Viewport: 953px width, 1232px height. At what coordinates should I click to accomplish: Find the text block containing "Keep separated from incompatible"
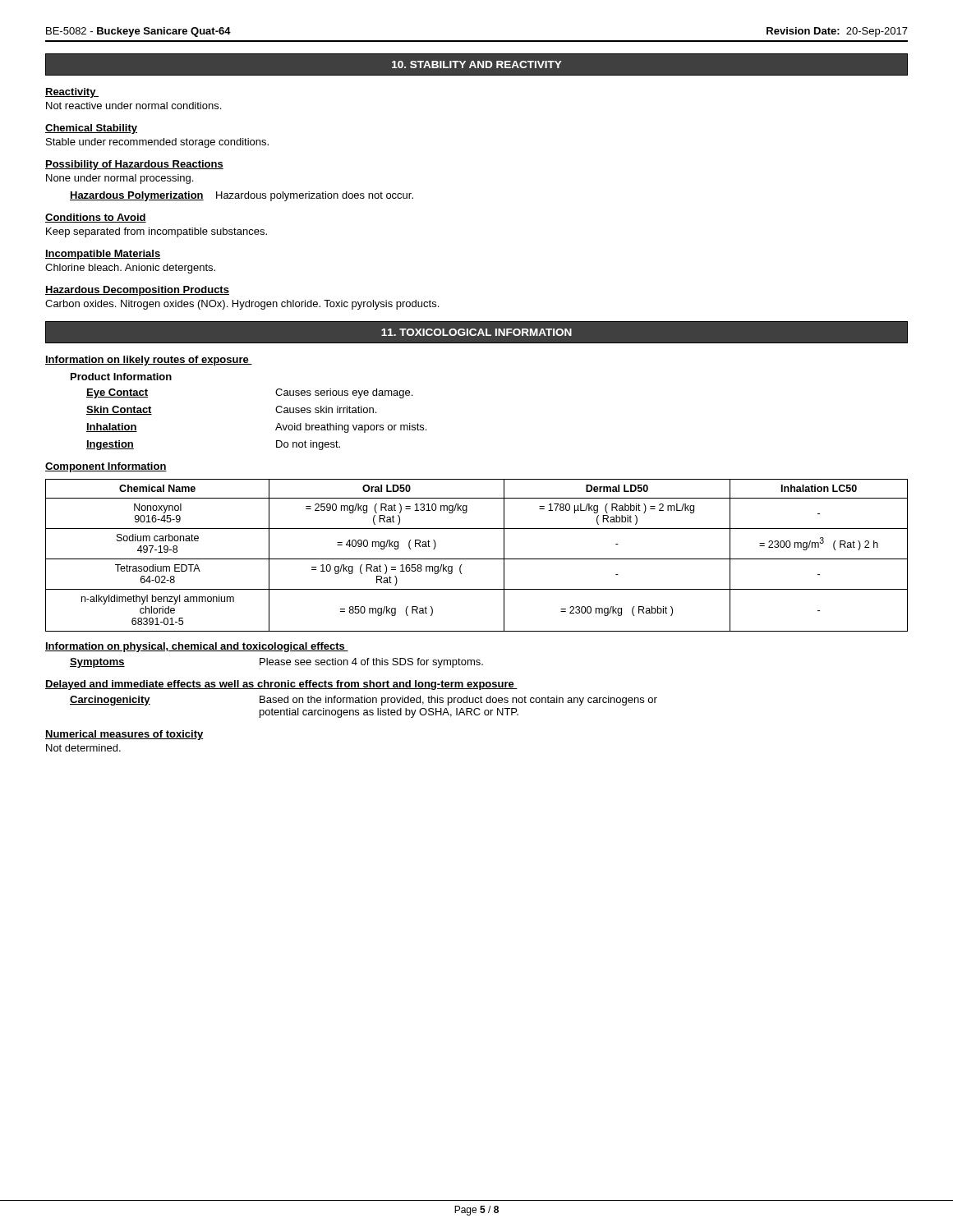tap(156, 231)
